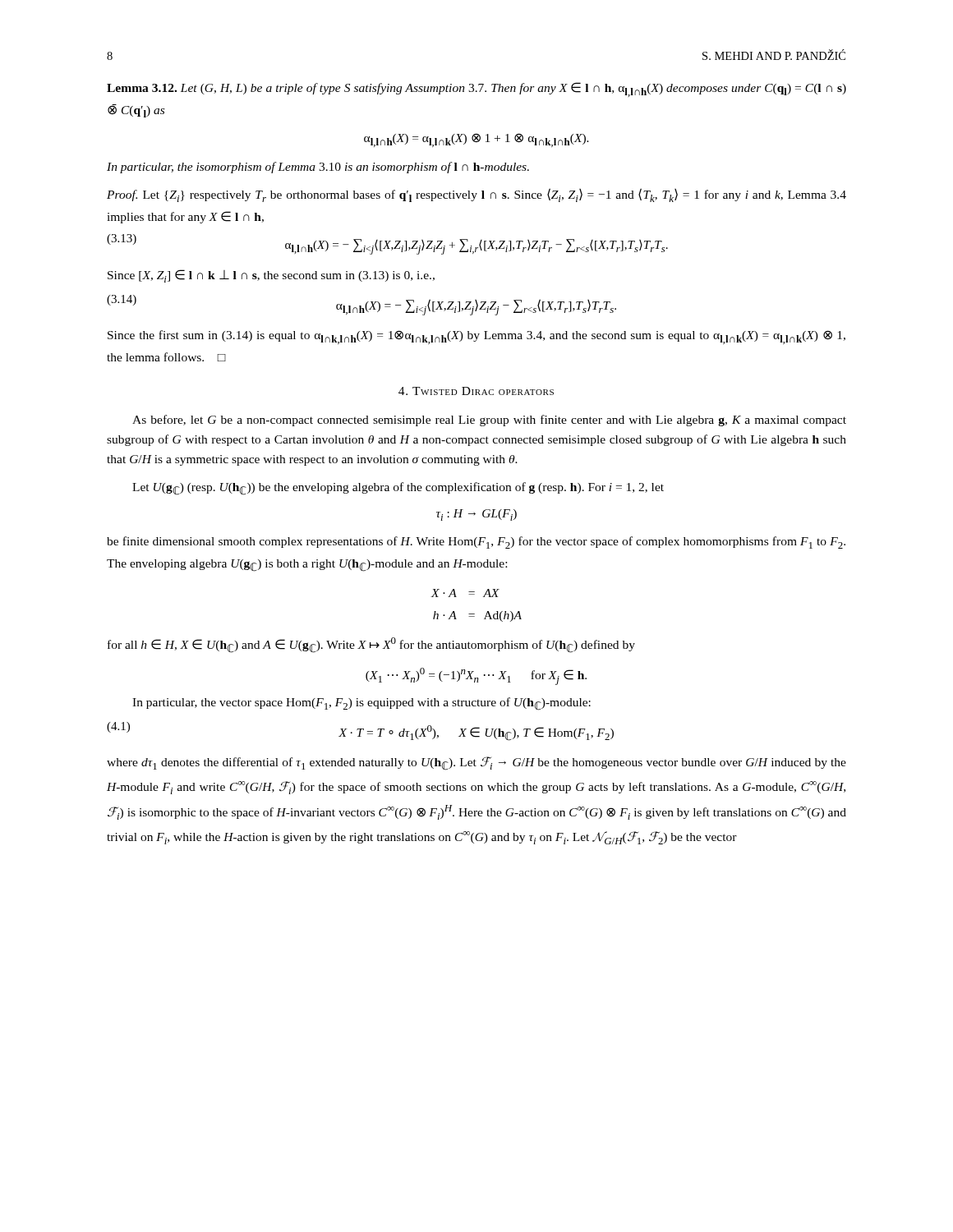953x1232 pixels.
Task: Where is the passage that starts "Lemma 3.12. Let (G, H,"?
Action: coord(476,100)
